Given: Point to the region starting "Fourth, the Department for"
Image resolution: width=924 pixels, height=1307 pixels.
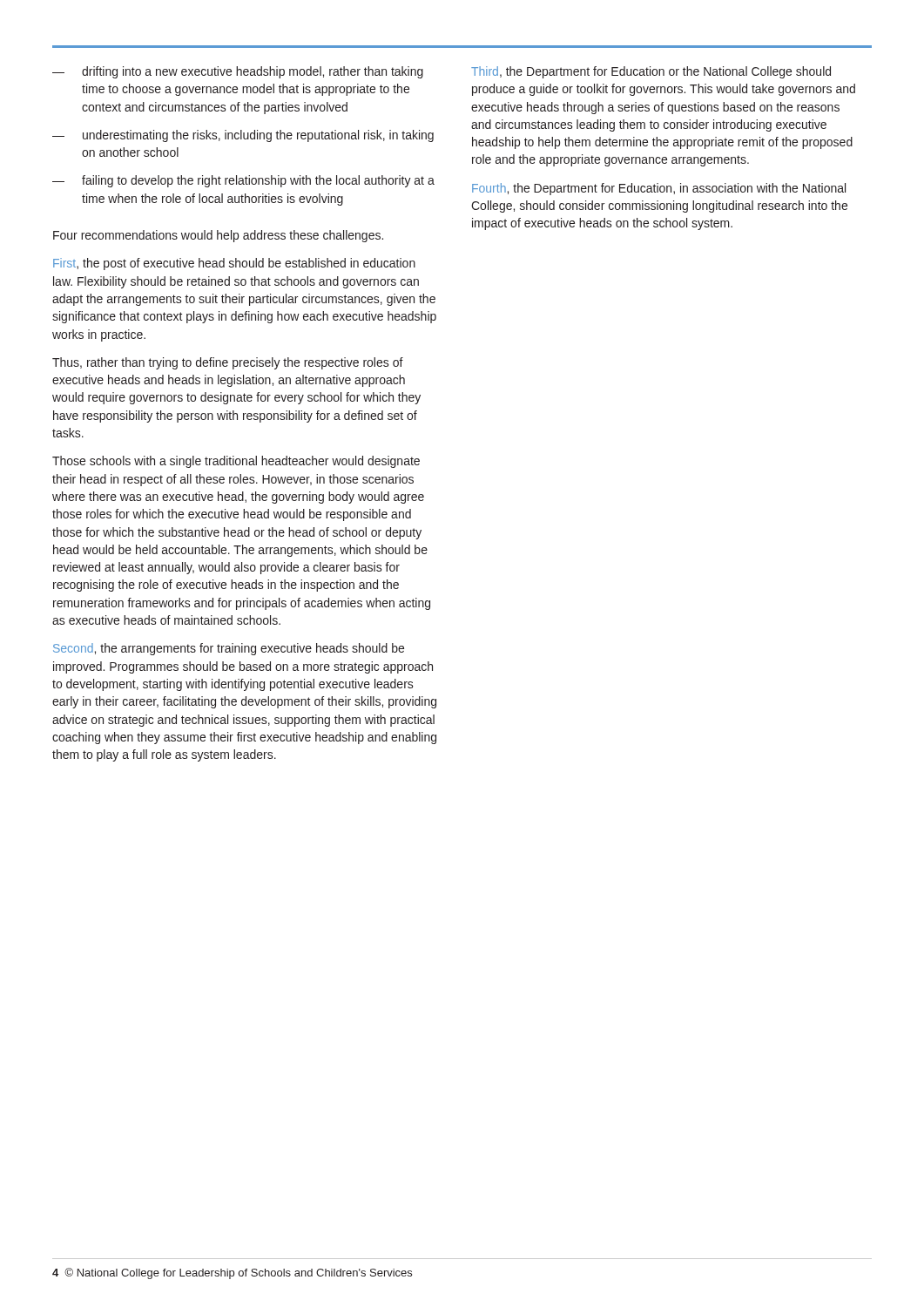Looking at the screenshot, I should 660,206.
